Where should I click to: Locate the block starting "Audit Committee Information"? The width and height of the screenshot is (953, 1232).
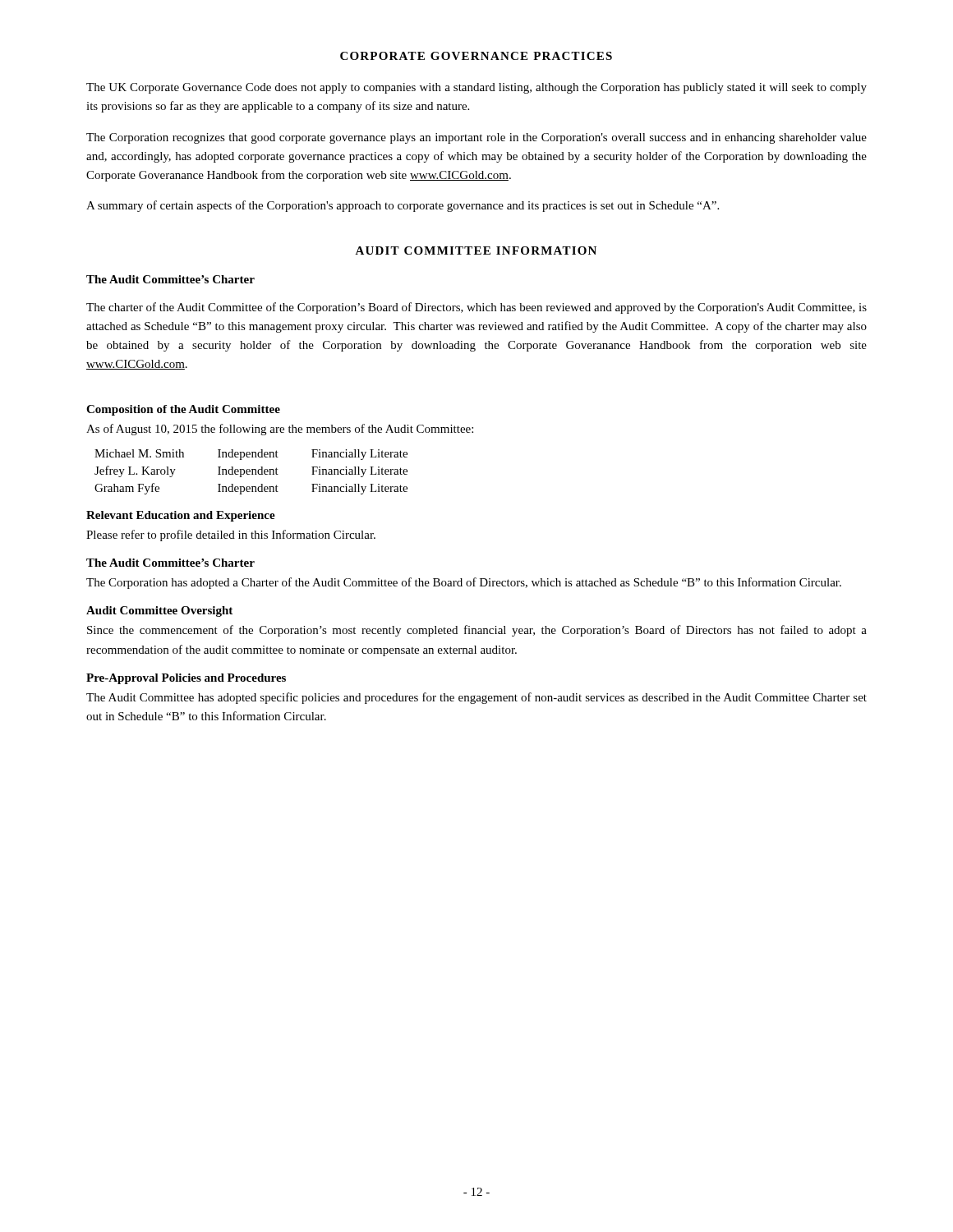click(x=476, y=250)
